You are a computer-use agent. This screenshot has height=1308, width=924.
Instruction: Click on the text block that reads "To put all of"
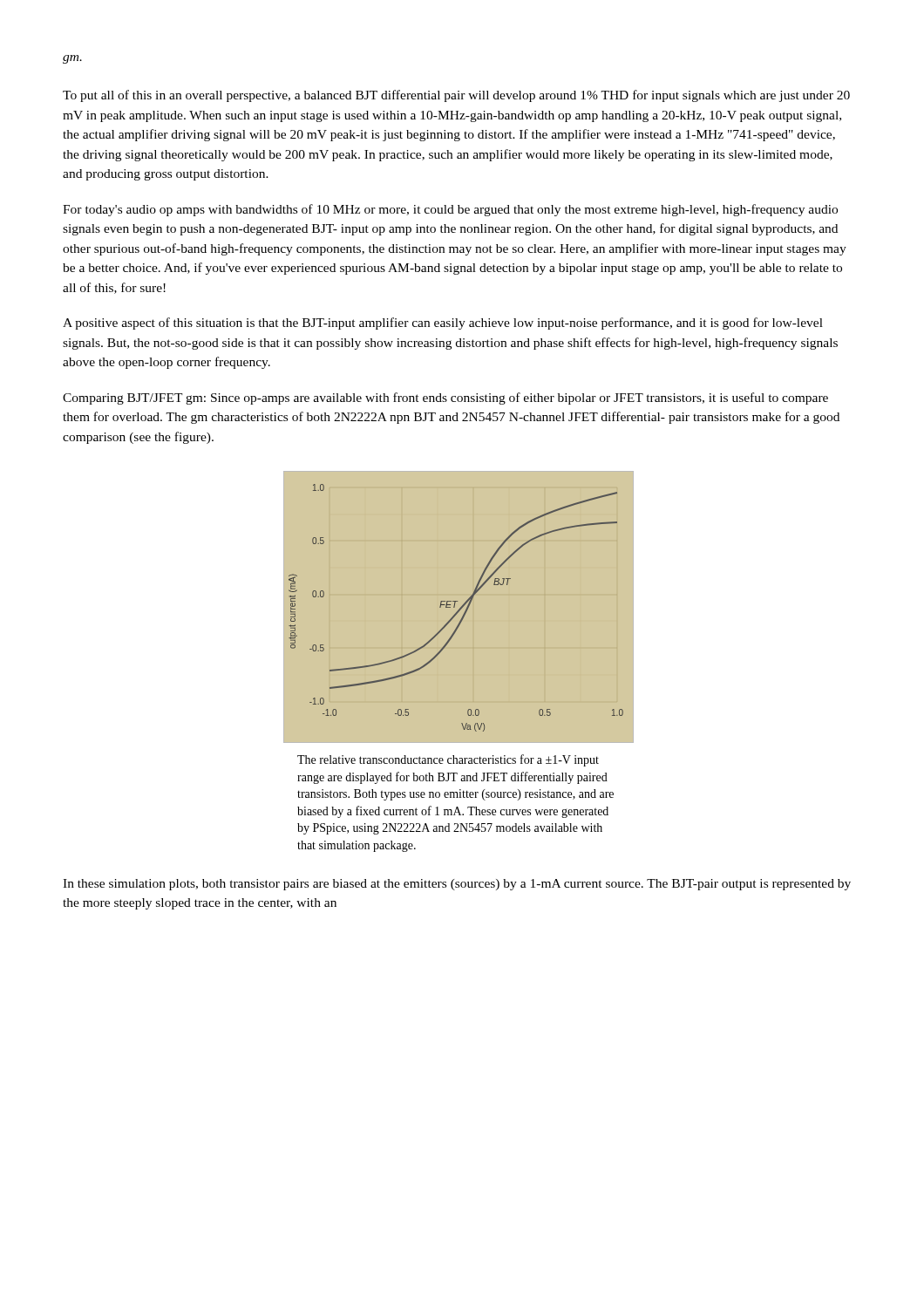point(456,134)
